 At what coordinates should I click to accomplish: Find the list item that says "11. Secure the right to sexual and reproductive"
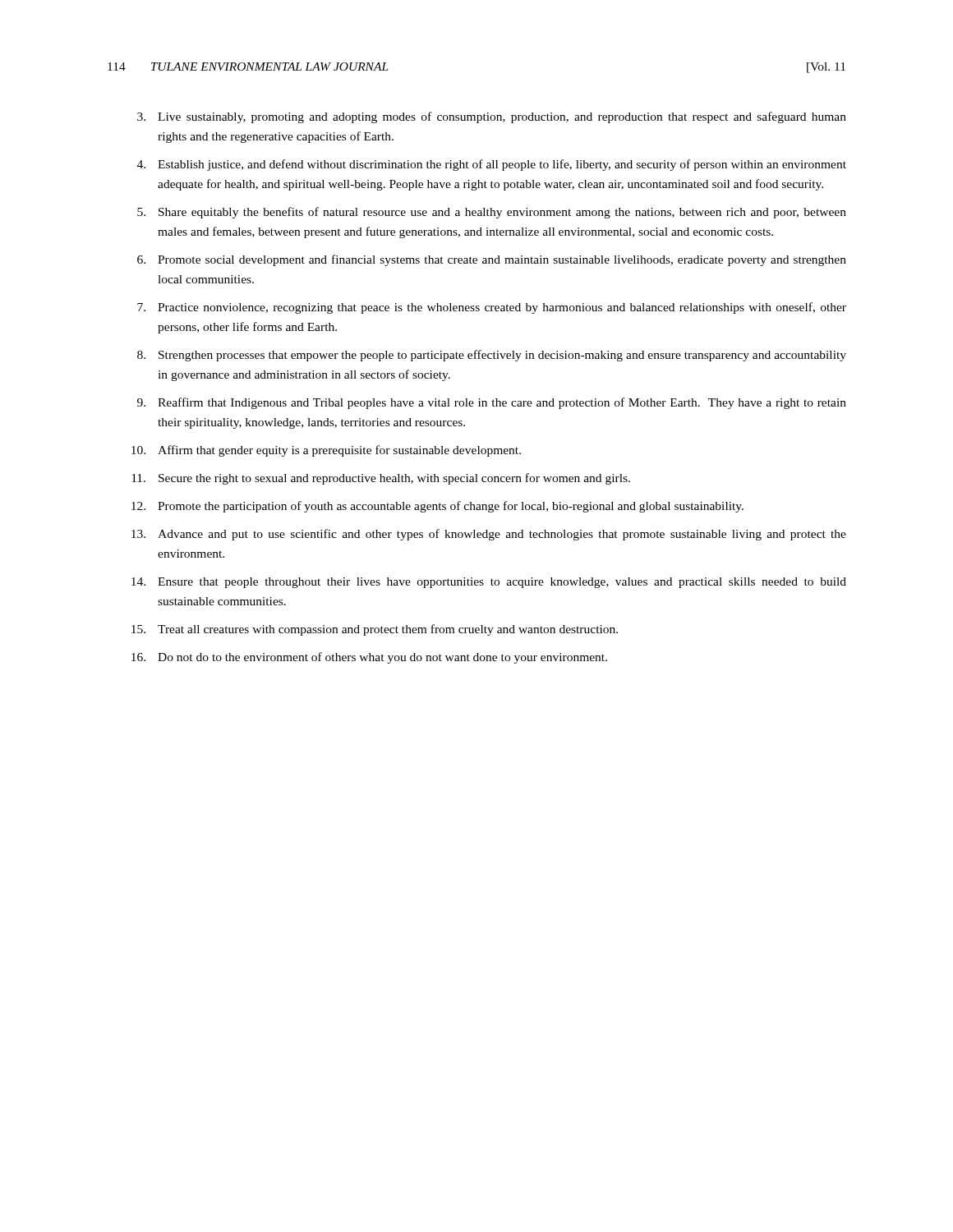coord(476,478)
